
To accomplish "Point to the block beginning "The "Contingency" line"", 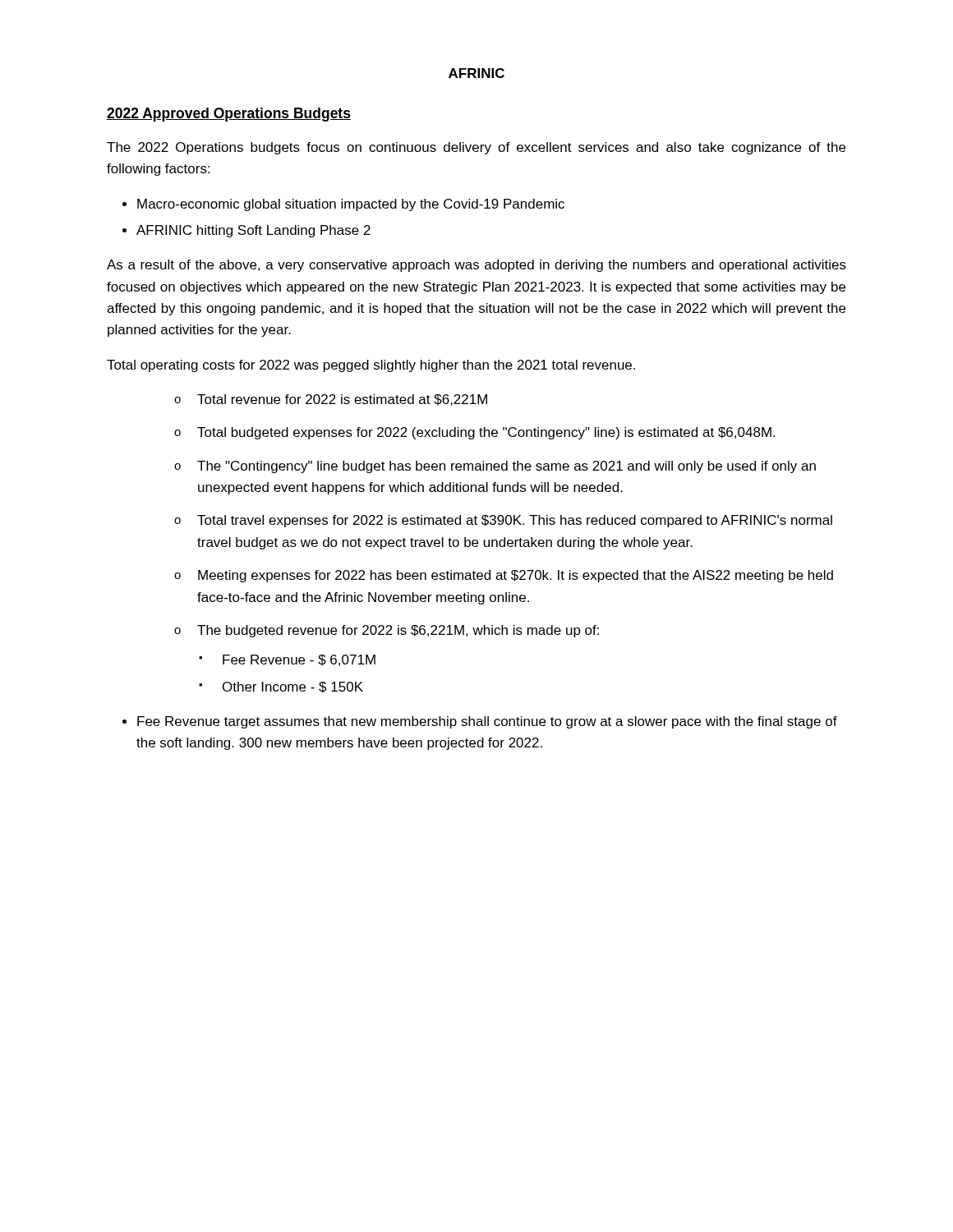I will [x=507, y=477].
